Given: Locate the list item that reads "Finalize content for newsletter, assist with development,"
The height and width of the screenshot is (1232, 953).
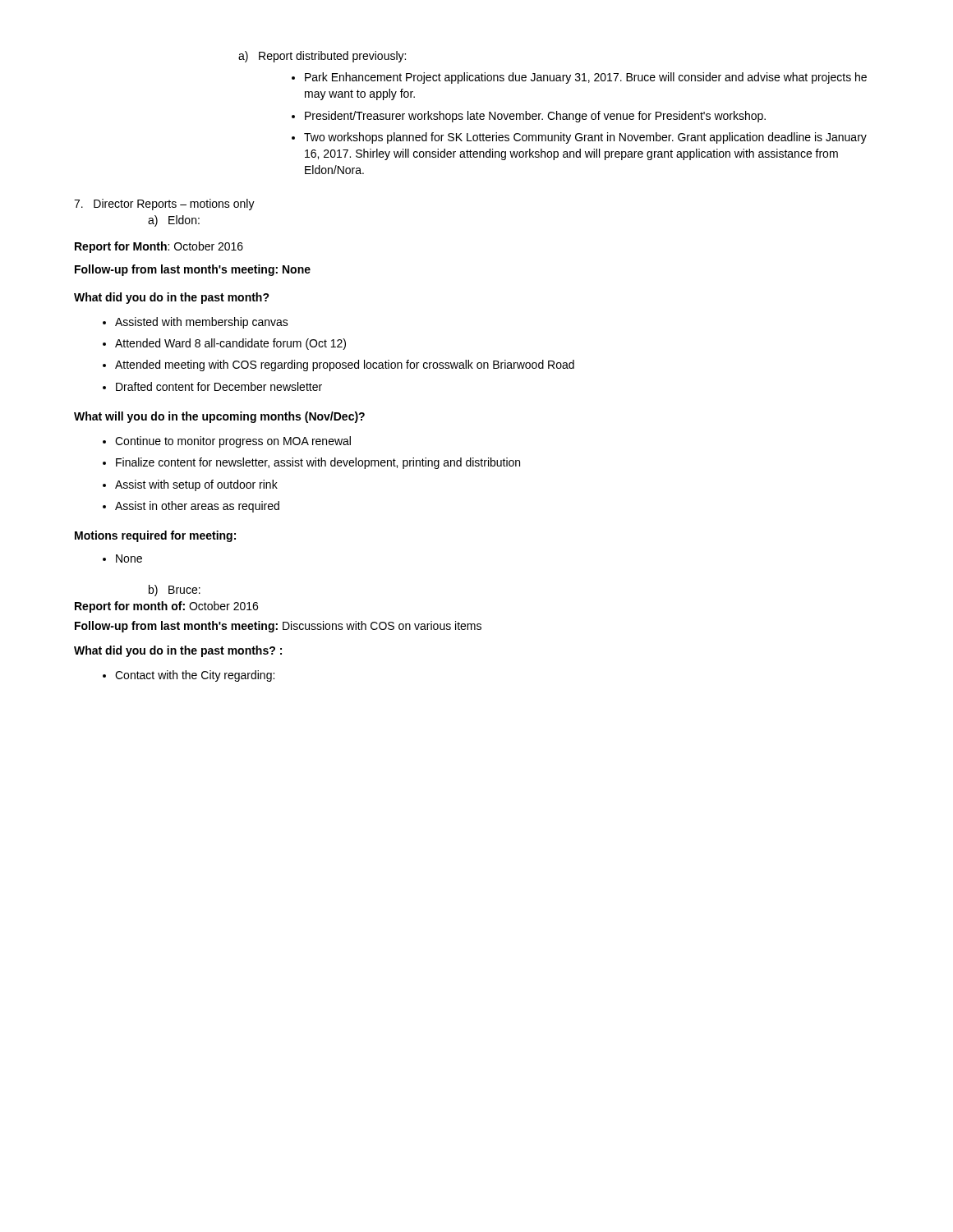Looking at the screenshot, I should click(318, 463).
